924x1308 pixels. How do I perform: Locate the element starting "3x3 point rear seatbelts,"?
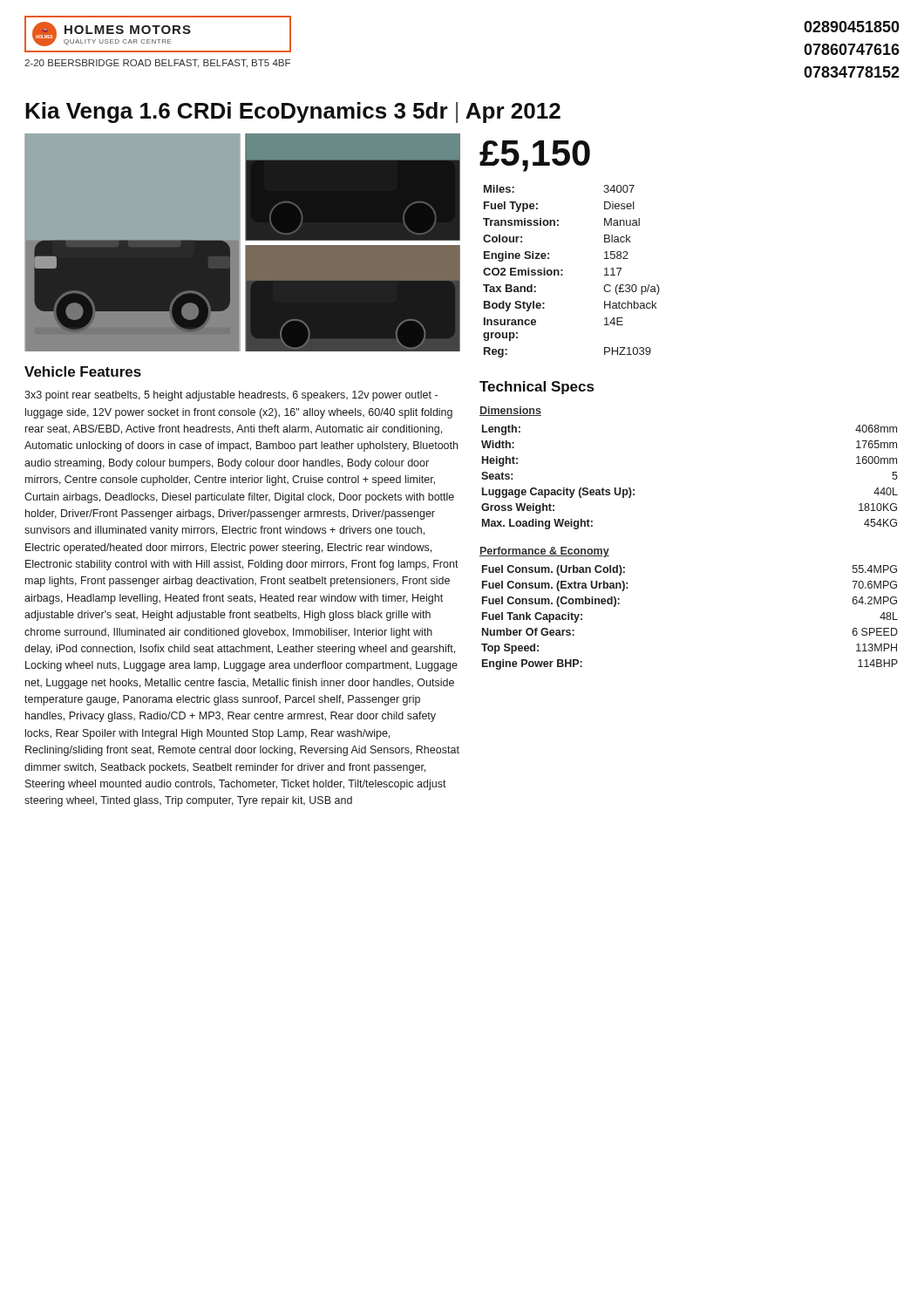tap(242, 598)
